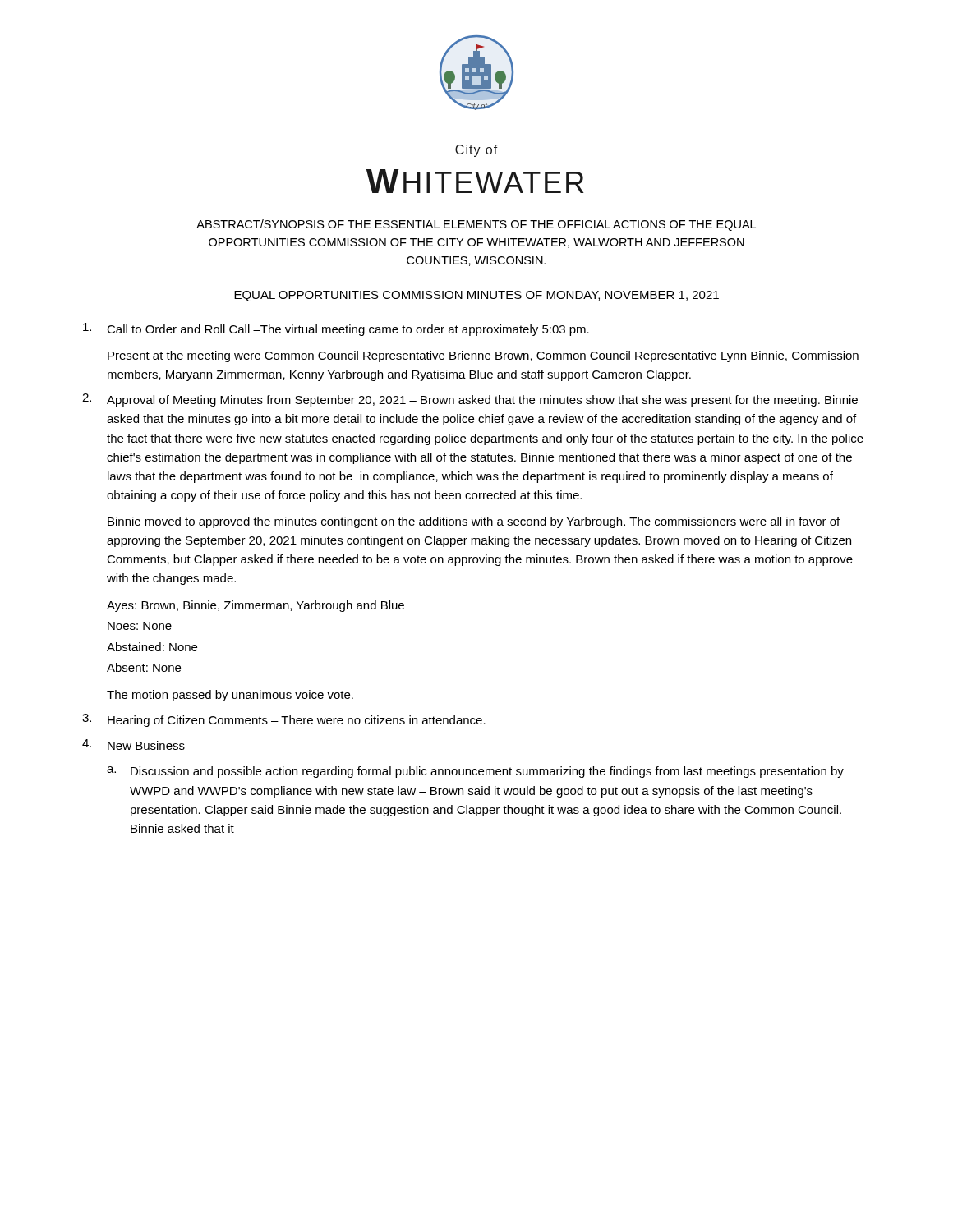Find the block on this page that starts "Ayes: Brown, Binnie, Zimmerman, Yarbrough and"
The height and width of the screenshot is (1232, 953).
point(256,606)
